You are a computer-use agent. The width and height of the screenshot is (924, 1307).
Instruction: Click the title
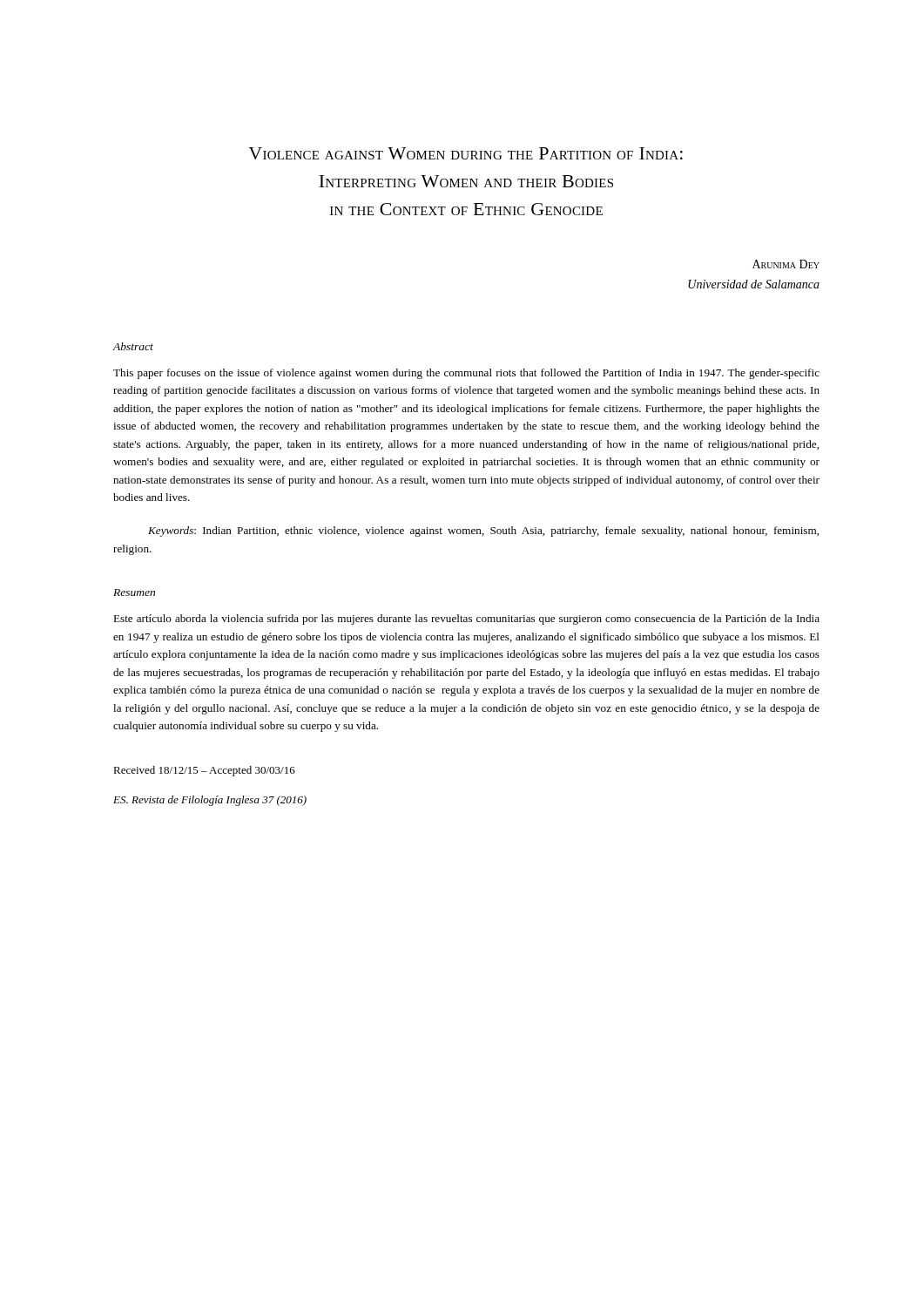click(x=466, y=181)
